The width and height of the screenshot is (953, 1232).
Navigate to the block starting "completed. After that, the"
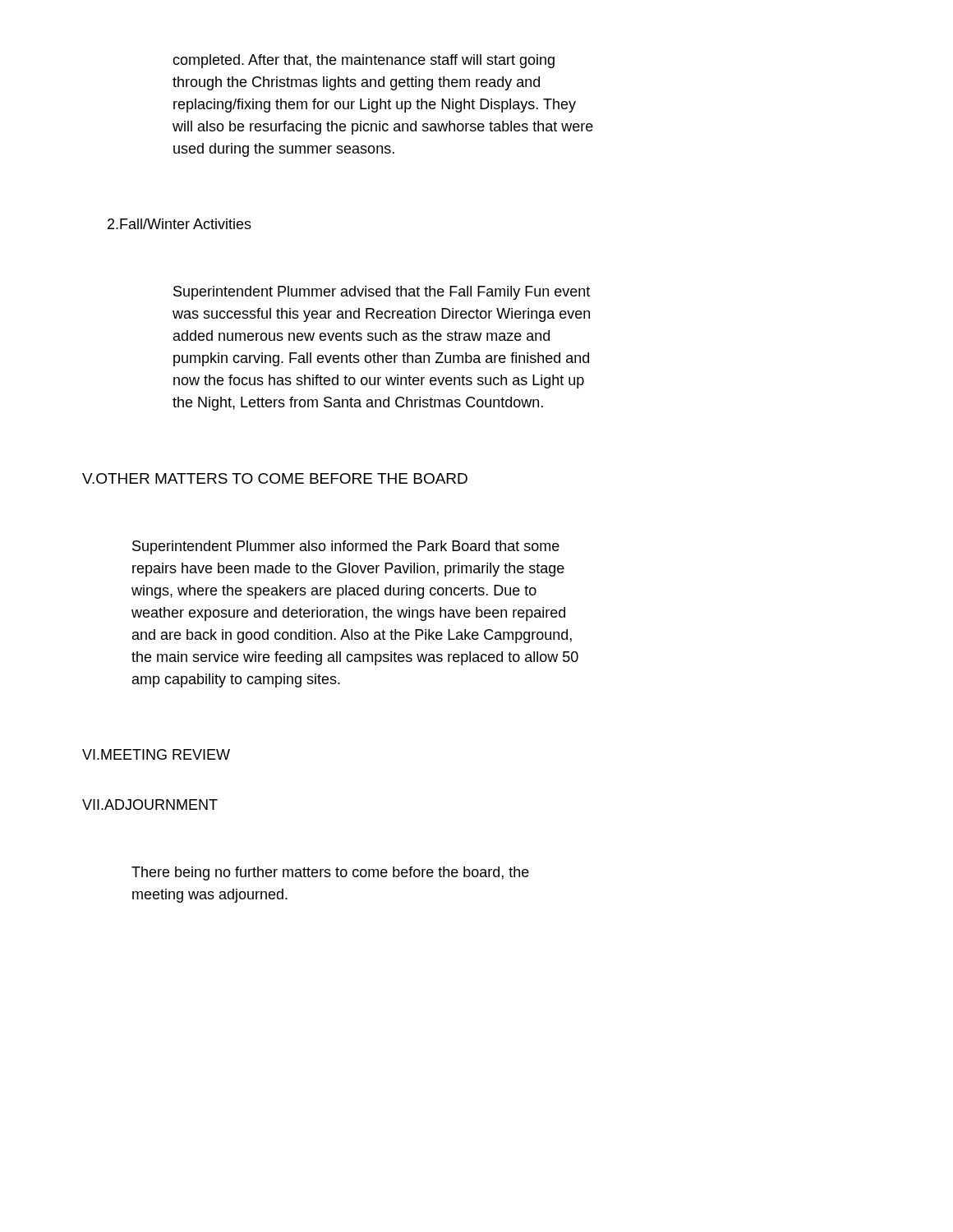pyautogui.click(x=383, y=104)
